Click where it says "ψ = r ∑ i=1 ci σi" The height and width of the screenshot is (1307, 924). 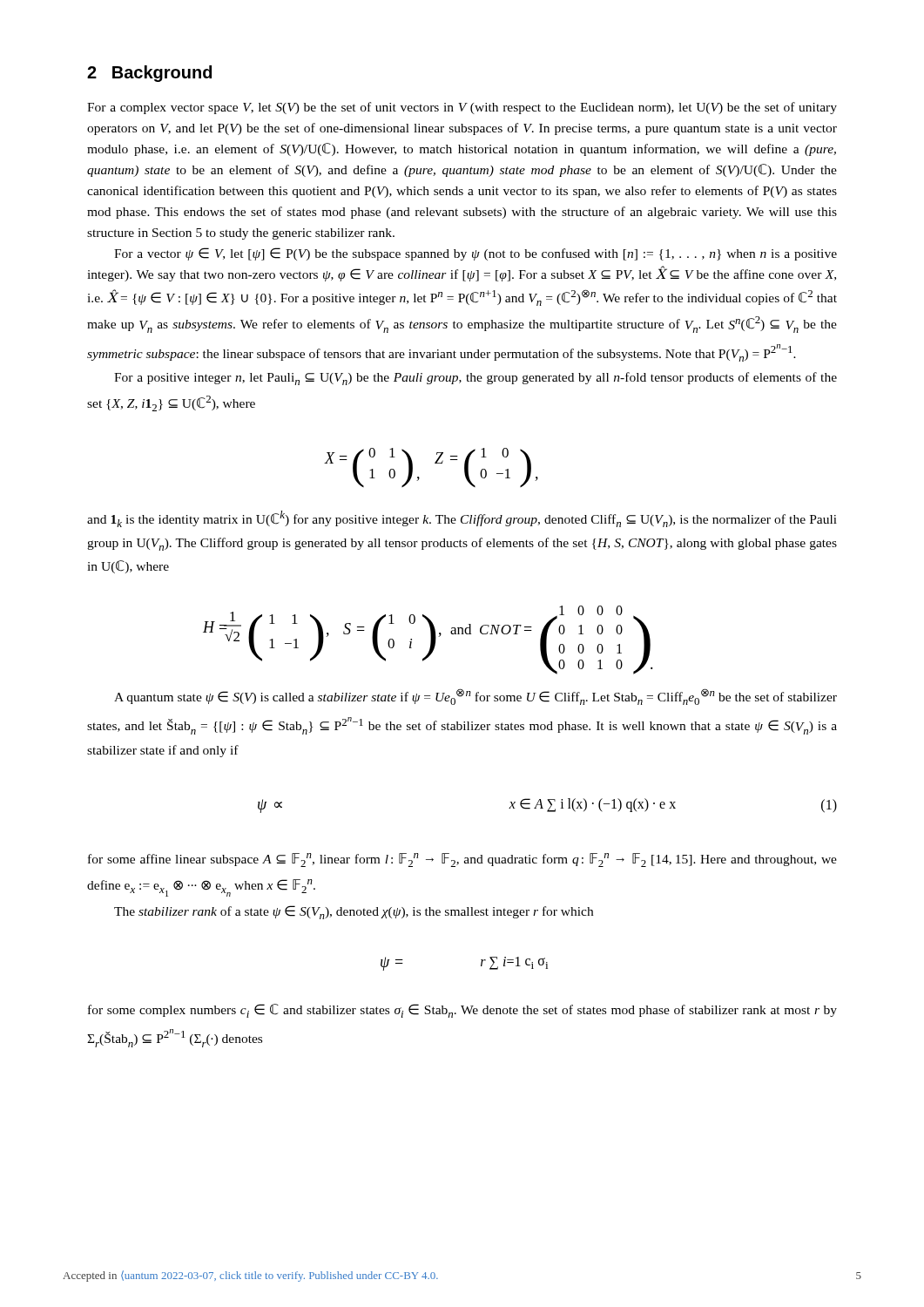[384, 963]
